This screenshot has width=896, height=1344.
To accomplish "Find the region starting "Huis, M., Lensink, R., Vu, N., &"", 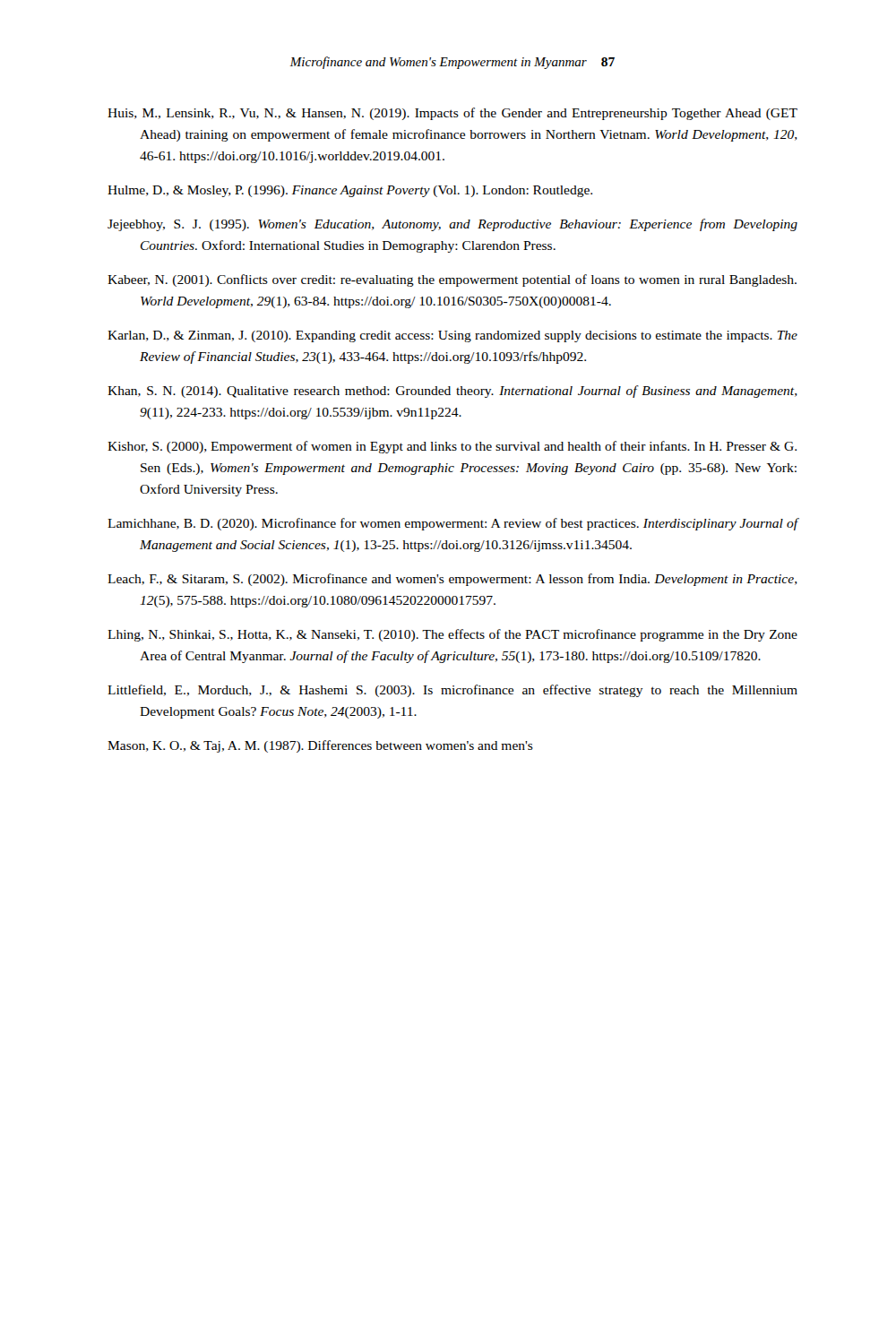I will click(x=452, y=134).
